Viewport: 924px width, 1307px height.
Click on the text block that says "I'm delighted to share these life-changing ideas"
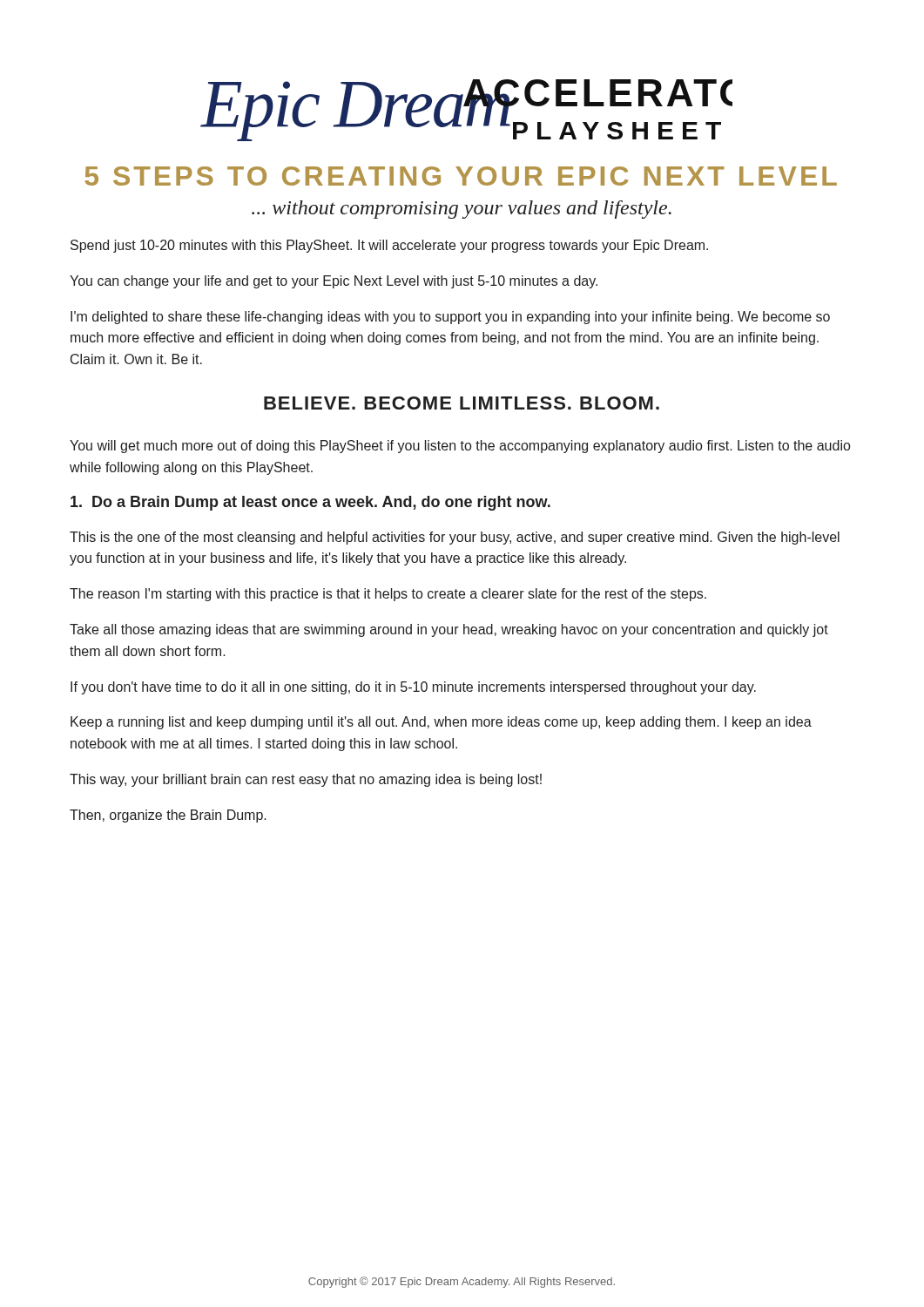point(450,338)
